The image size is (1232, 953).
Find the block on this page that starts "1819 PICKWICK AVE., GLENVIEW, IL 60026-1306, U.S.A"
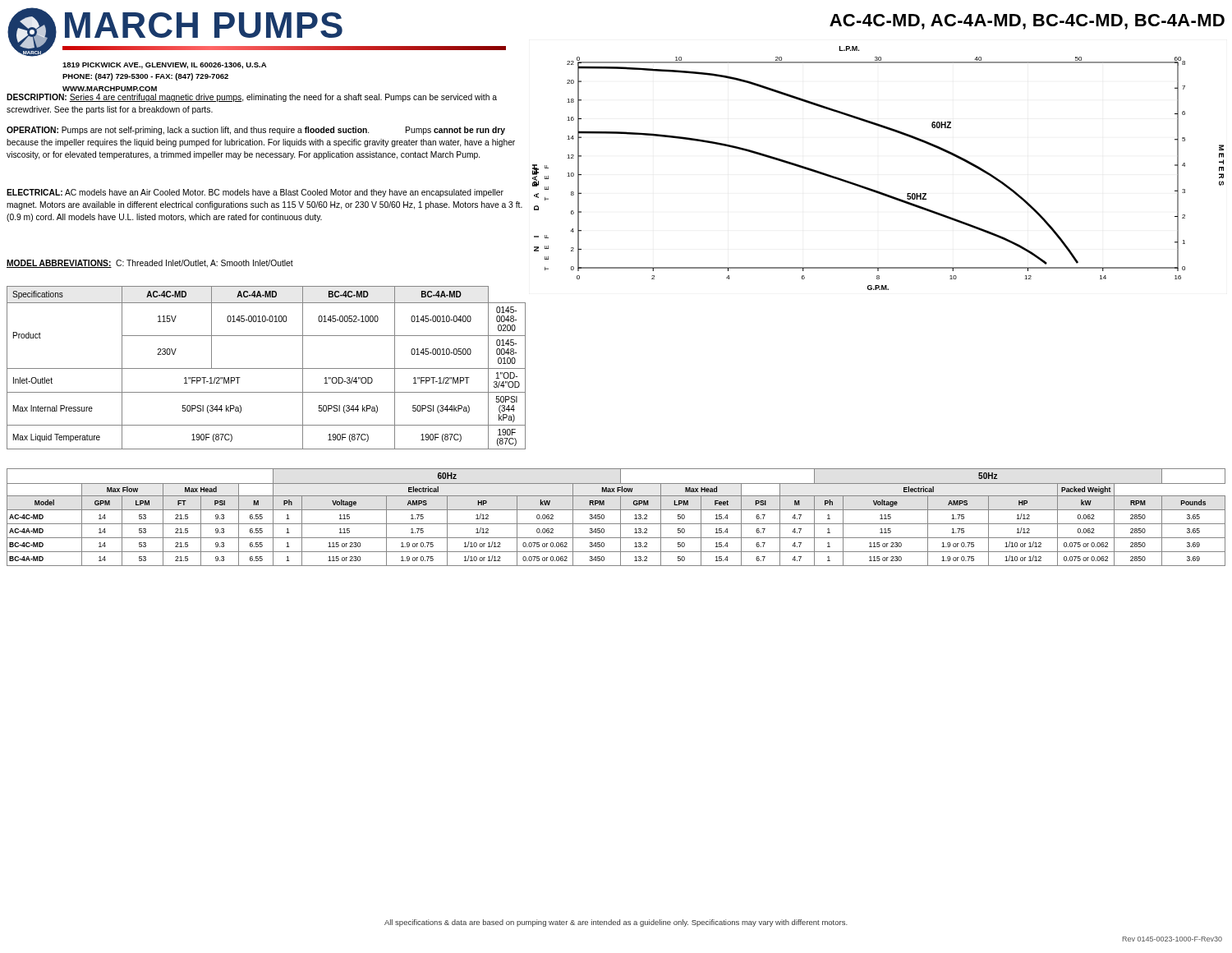pos(164,76)
